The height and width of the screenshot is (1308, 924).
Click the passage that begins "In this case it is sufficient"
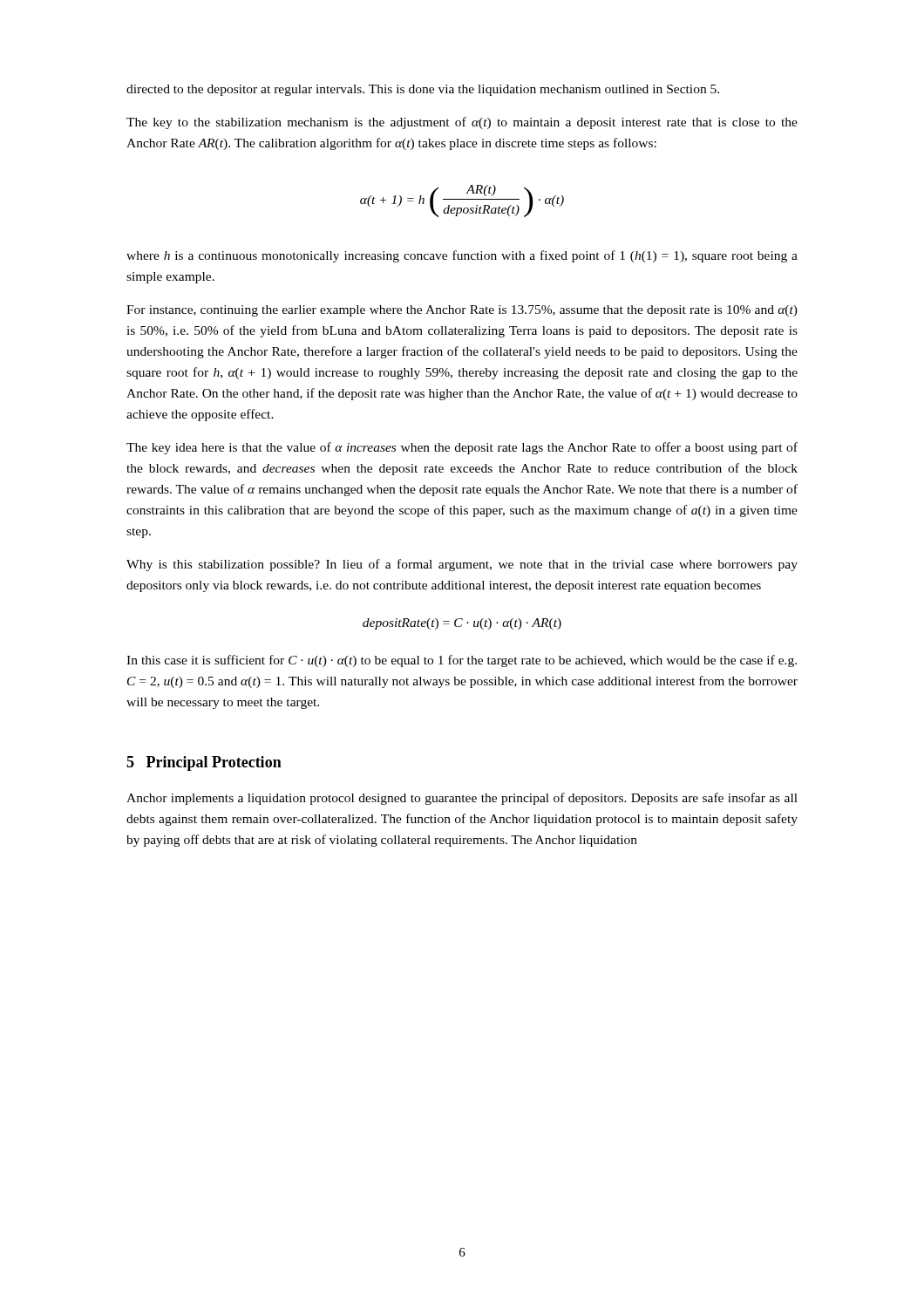462,681
